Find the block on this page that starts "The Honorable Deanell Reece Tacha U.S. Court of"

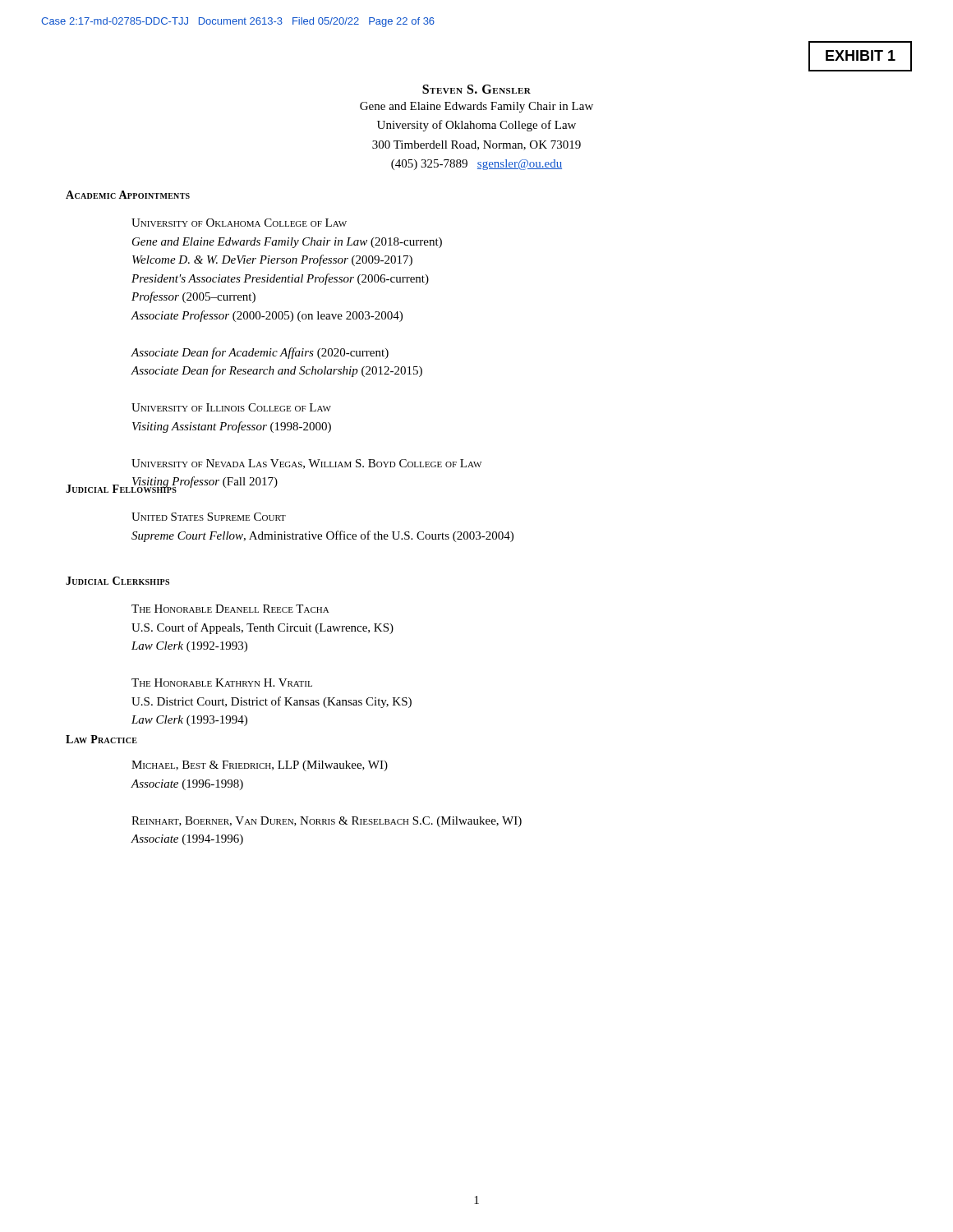tap(230, 609)
